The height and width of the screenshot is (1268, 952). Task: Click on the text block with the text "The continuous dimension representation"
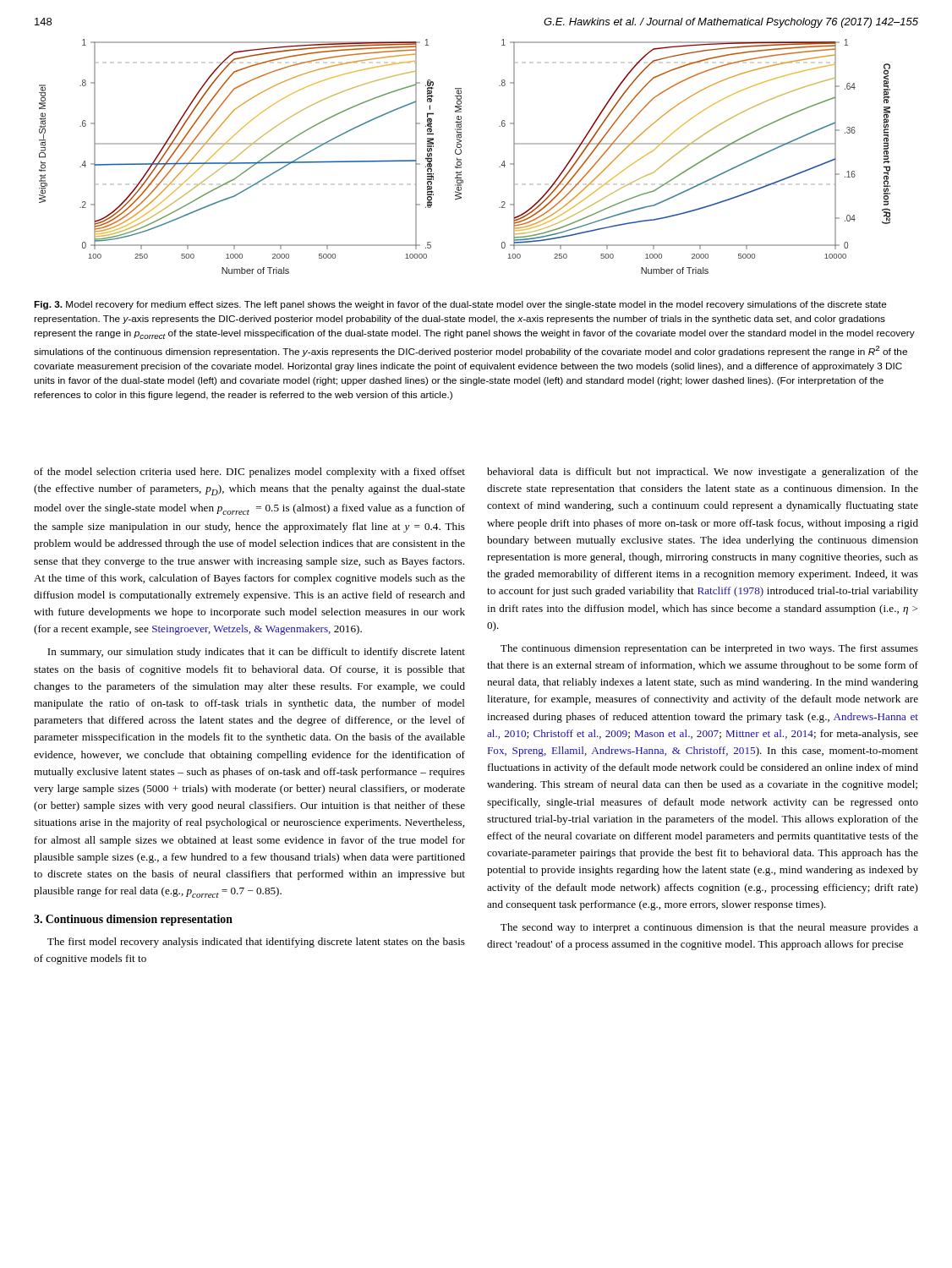pyautogui.click(x=703, y=776)
